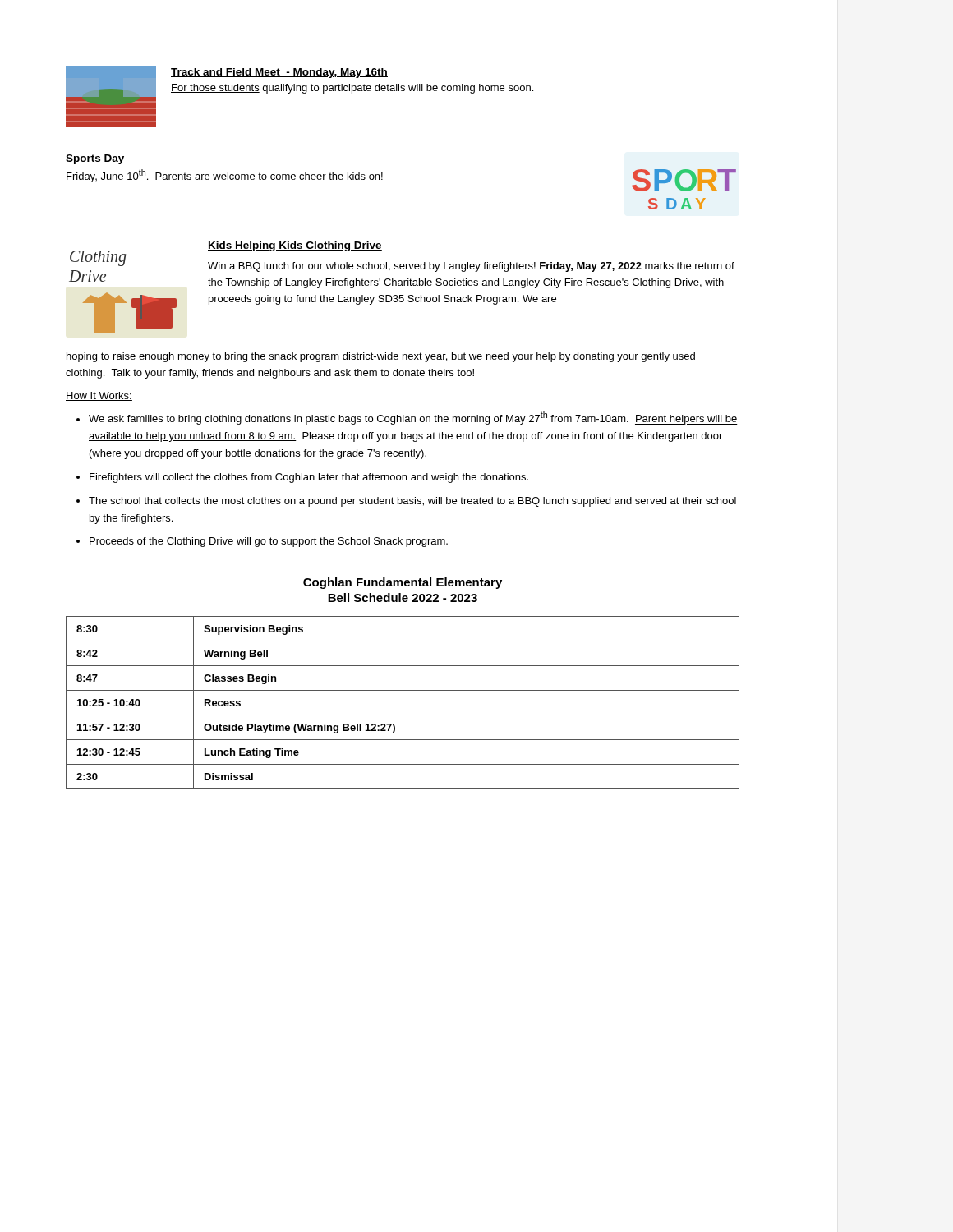Find the element starting "For those students qualifying"
This screenshot has height=1232, width=953.
pos(353,87)
